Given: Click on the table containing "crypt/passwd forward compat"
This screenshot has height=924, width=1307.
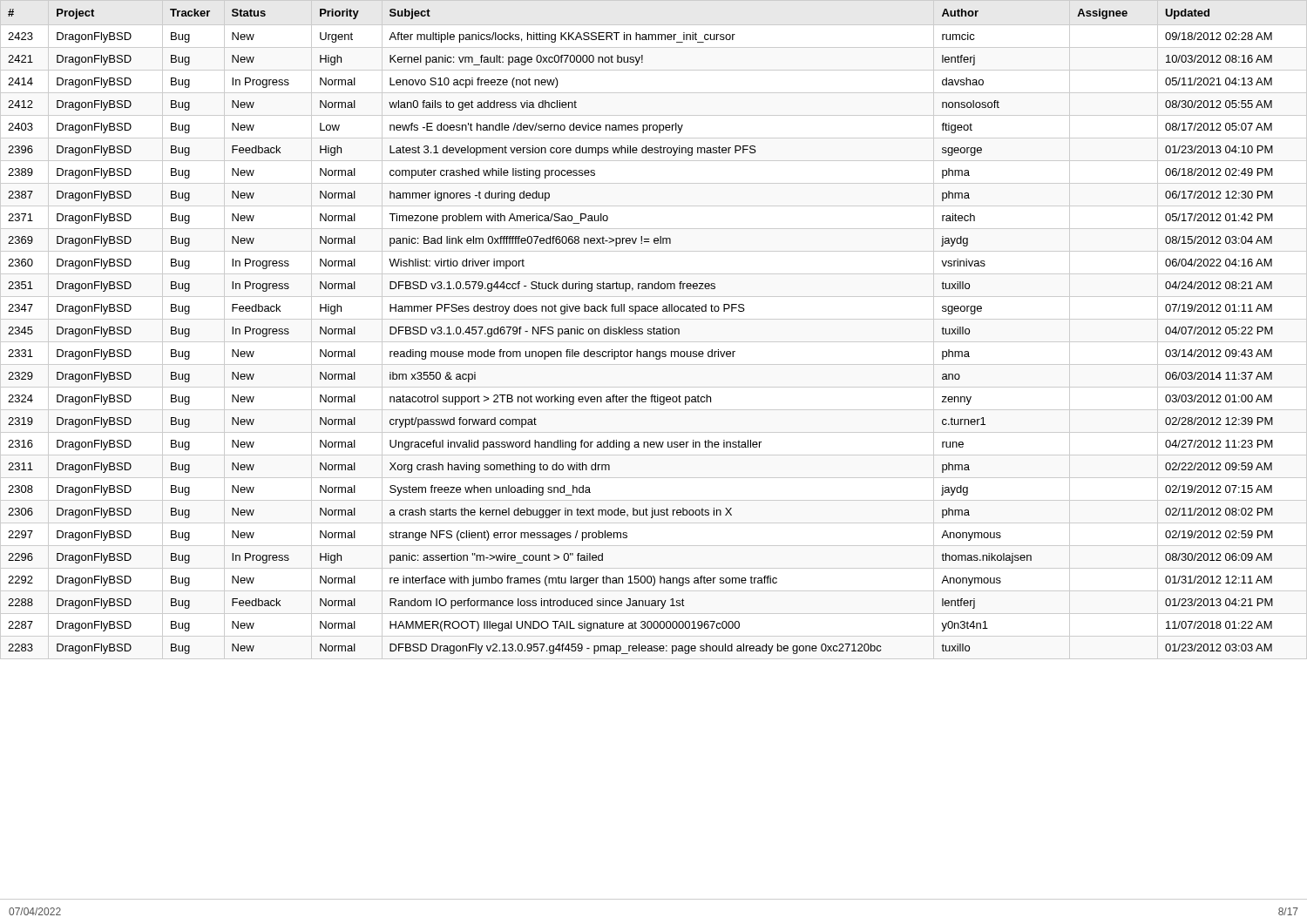Looking at the screenshot, I should tap(654, 449).
